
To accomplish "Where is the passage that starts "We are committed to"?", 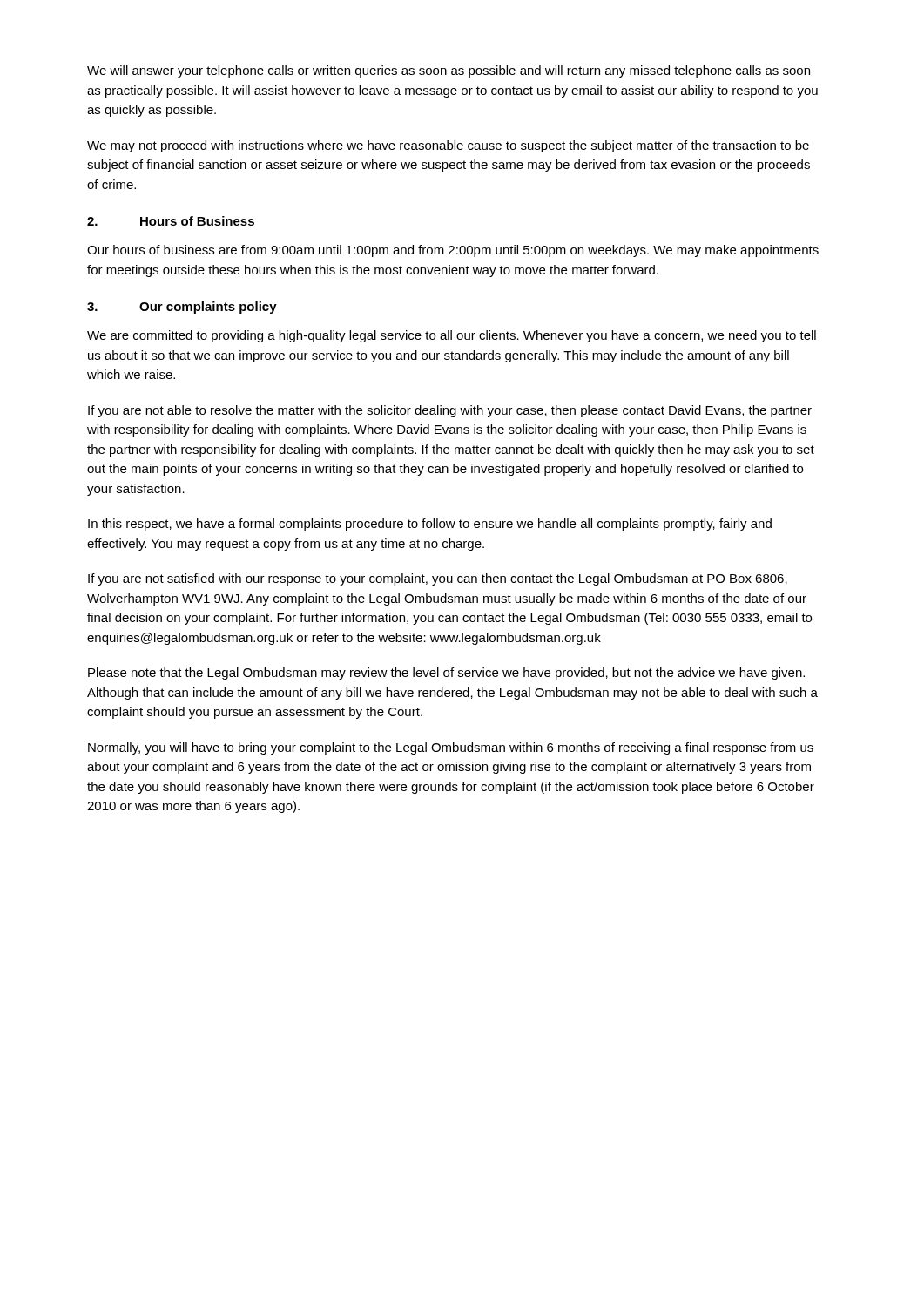I will coord(452,355).
